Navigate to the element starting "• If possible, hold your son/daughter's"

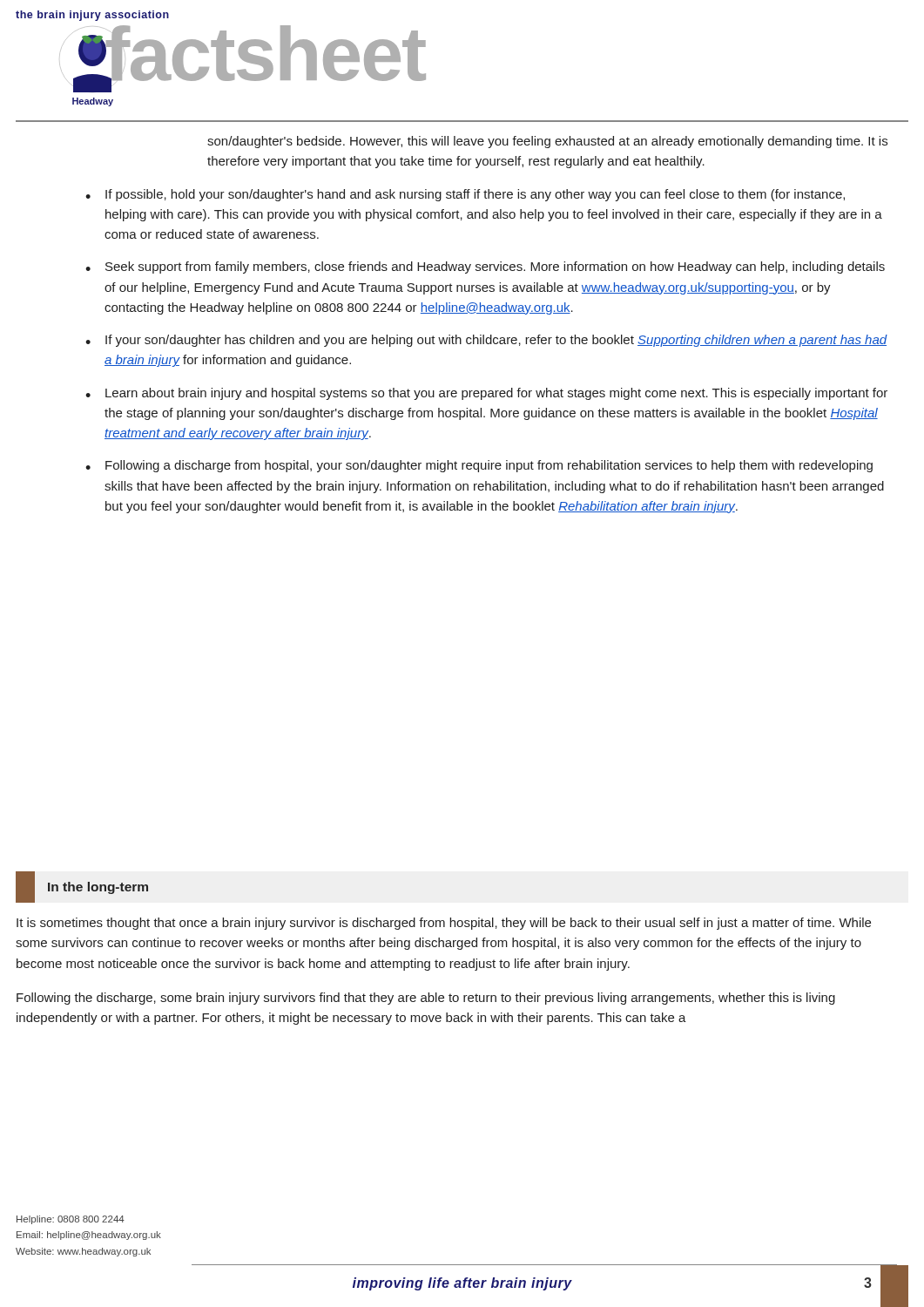(x=488, y=214)
